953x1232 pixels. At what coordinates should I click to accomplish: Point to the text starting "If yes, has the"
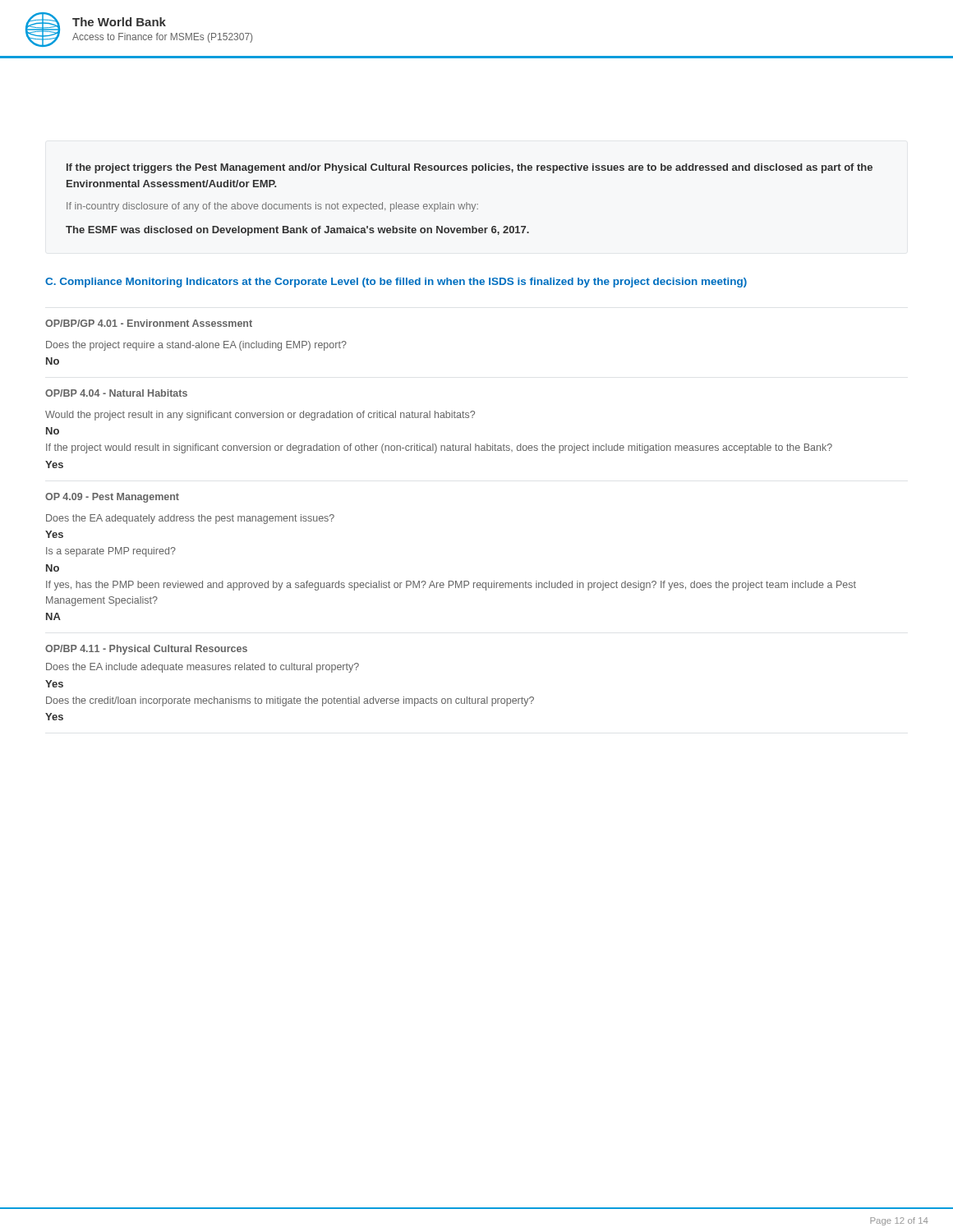(x=451, y=592)
